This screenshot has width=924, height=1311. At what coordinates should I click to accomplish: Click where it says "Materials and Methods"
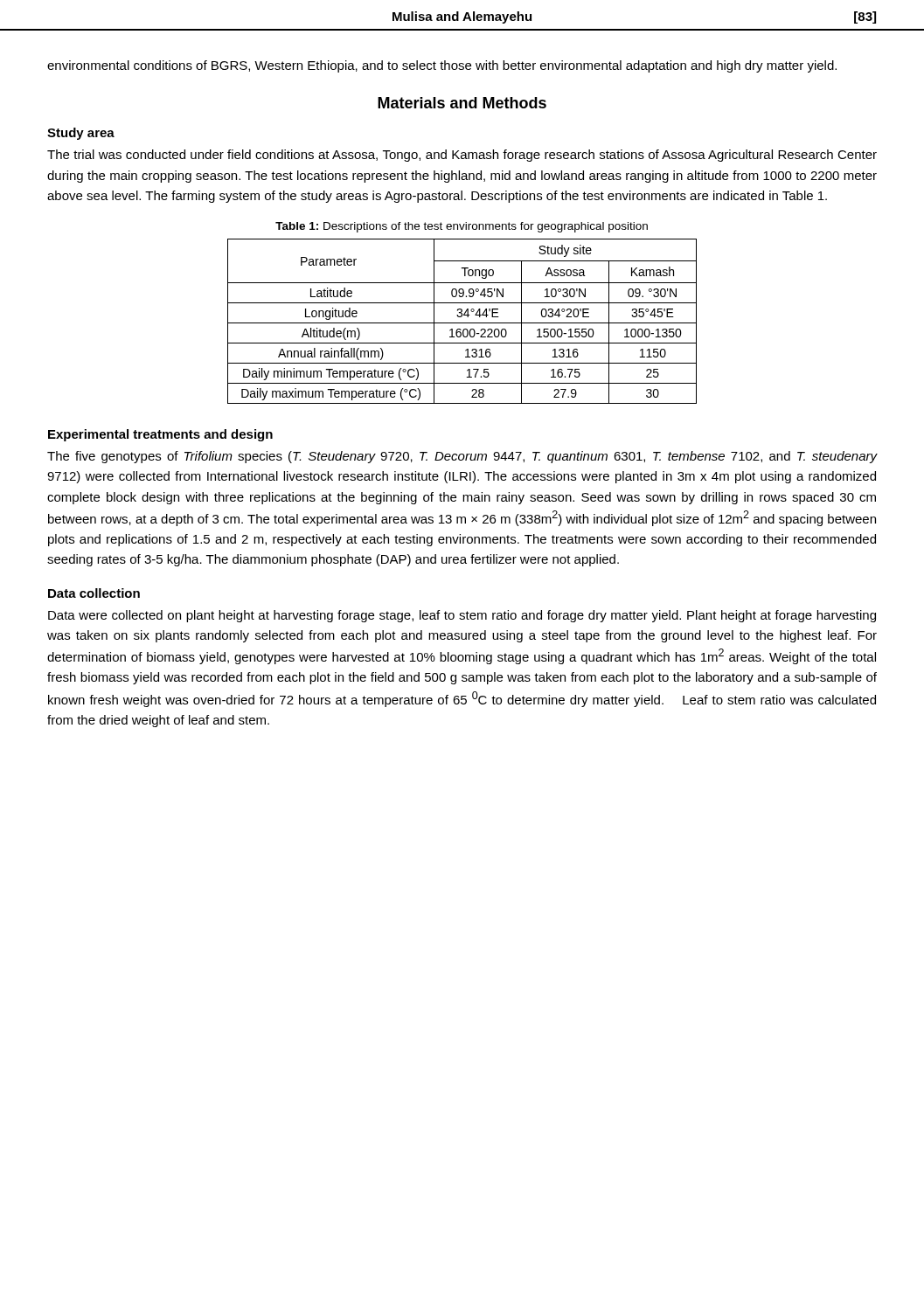point(462,103)
